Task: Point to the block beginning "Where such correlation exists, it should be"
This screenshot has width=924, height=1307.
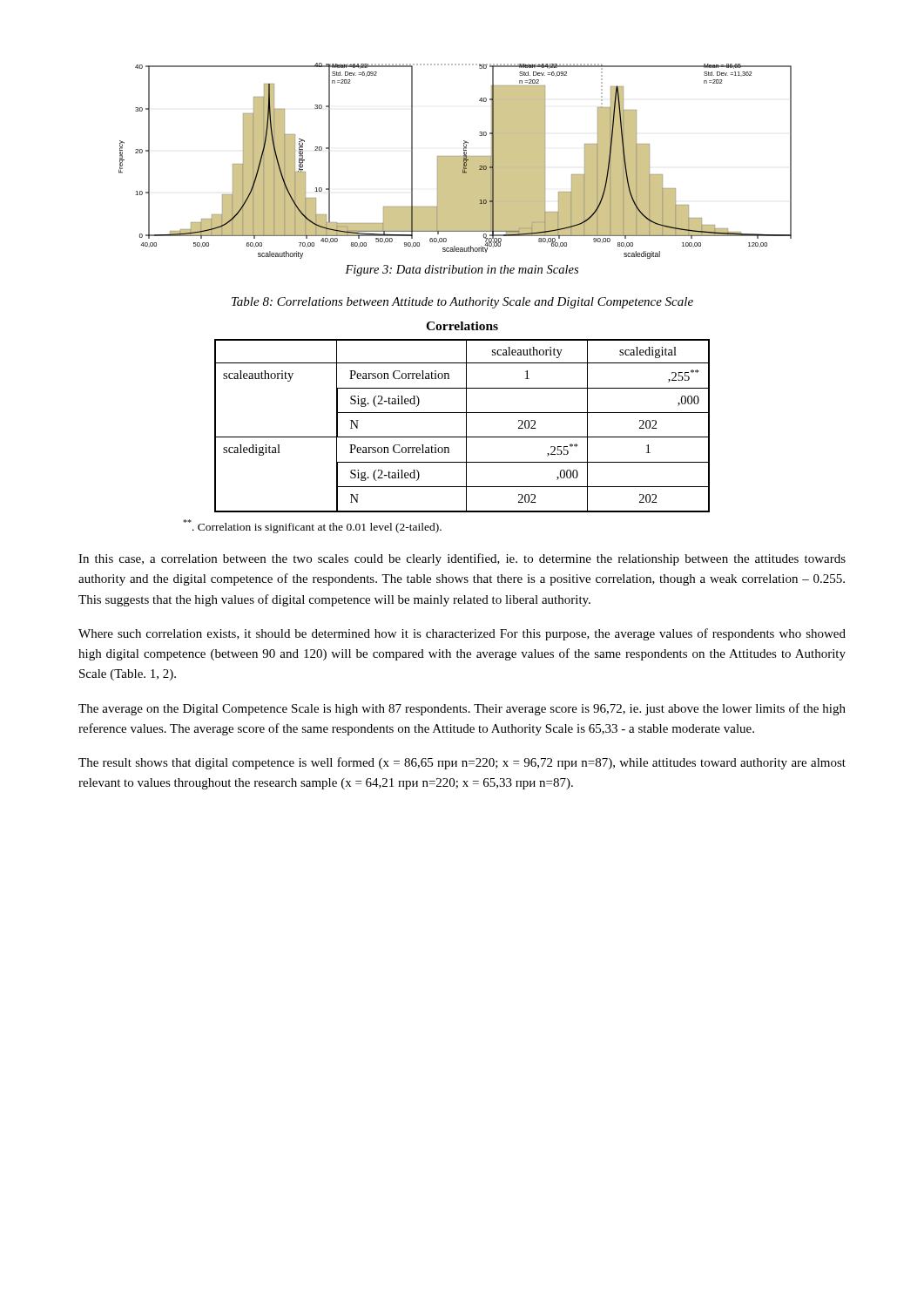Action: (462, 654)
